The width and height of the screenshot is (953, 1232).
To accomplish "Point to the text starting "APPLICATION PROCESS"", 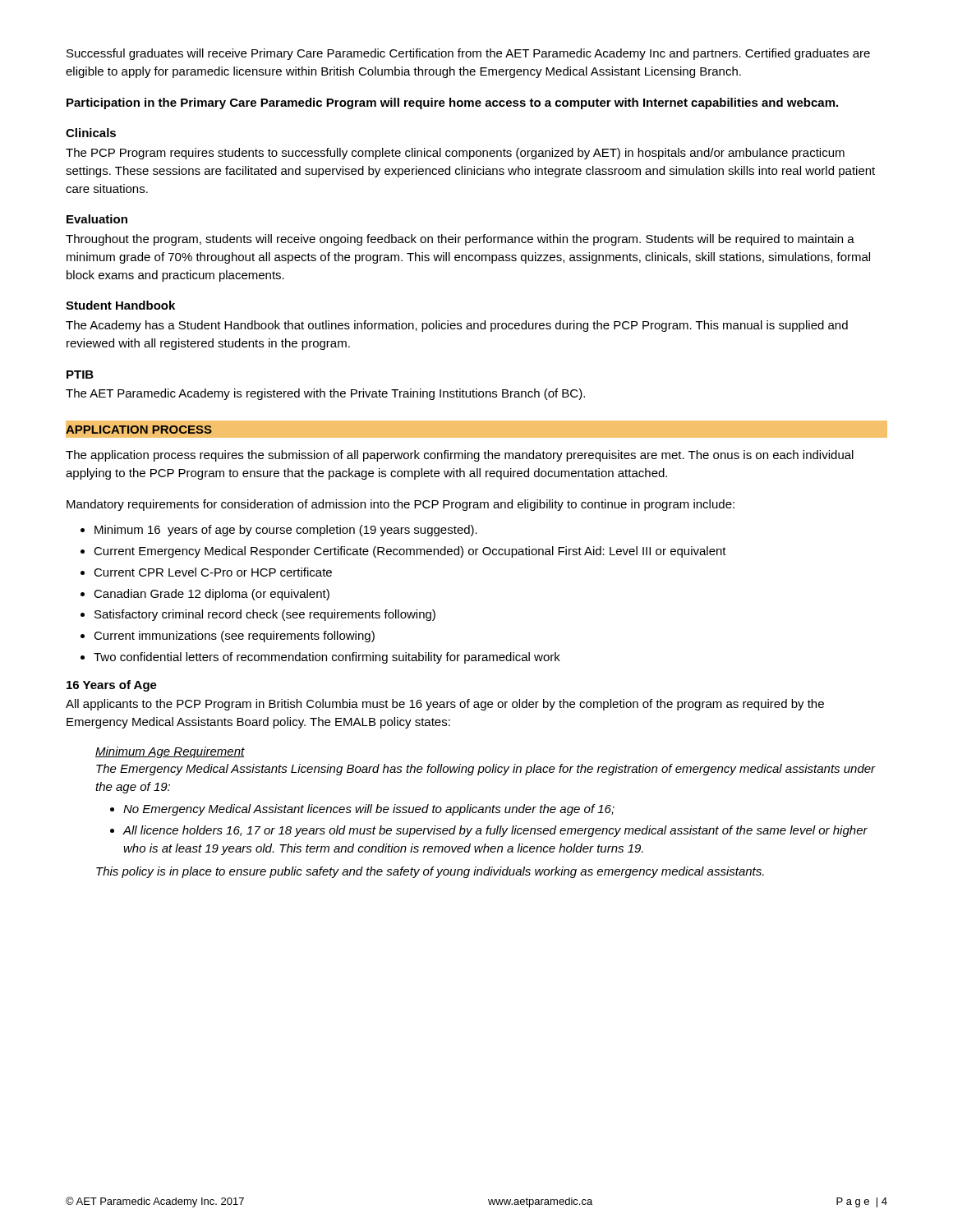I will (x=476, y=429).
